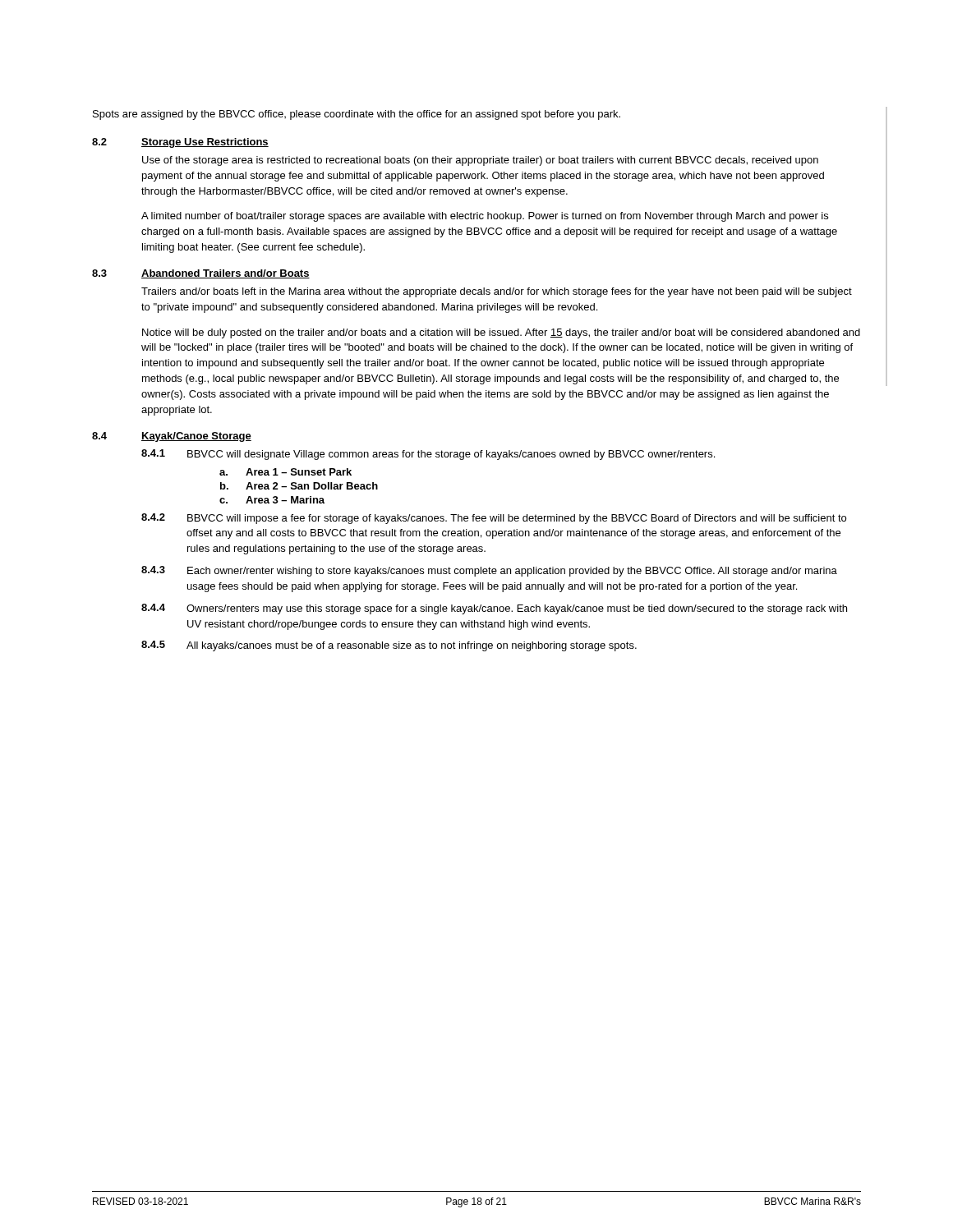Screen dimensions: 1232x953
Task: Point to the block starting "b. Area 2 – San Dollar"
Action: (x=299, y=485)
